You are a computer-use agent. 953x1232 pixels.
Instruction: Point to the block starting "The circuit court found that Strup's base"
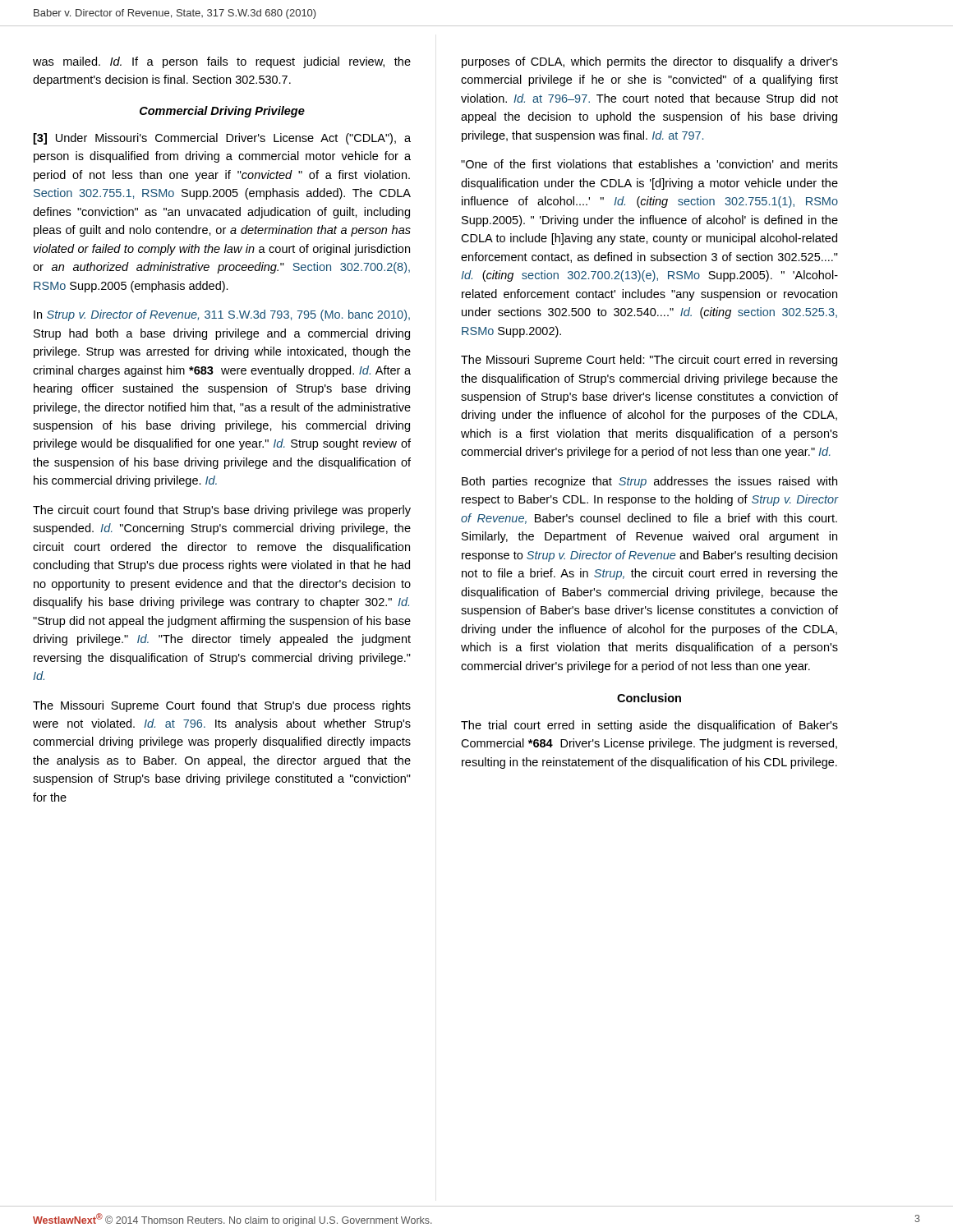(222, 593)
